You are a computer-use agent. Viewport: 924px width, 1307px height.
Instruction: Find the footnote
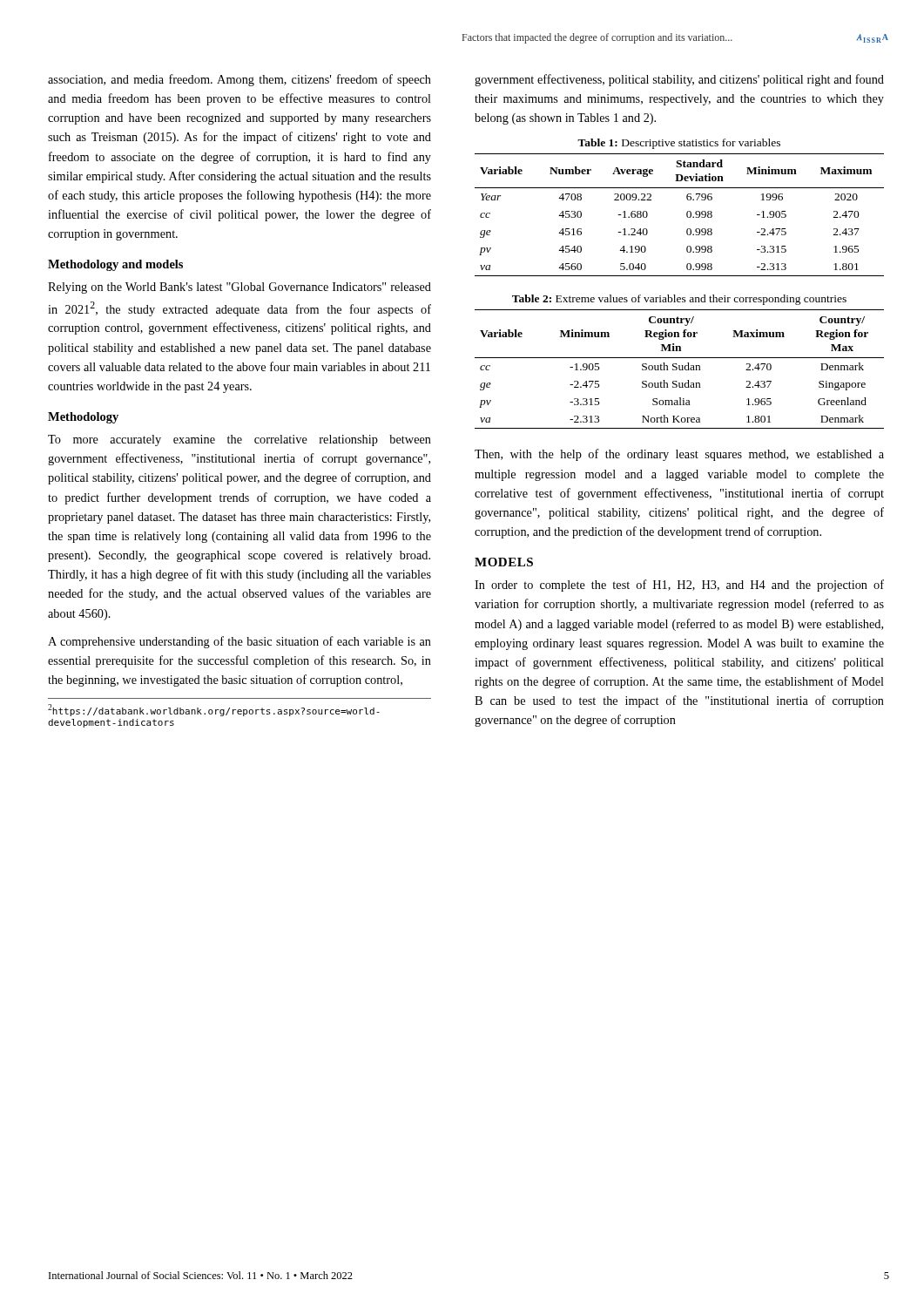[x=214, y=715]
